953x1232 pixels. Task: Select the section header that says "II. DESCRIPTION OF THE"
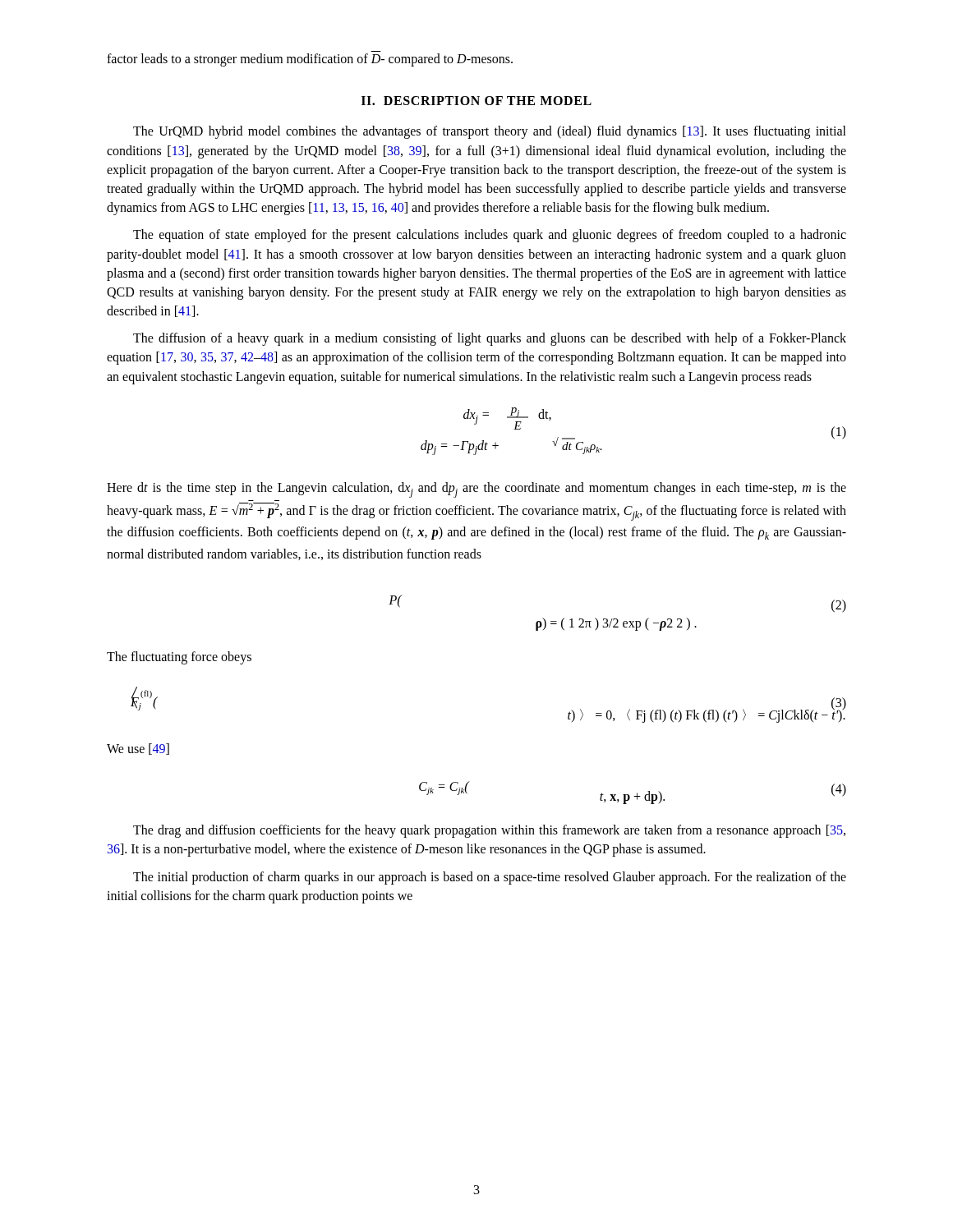476,101
